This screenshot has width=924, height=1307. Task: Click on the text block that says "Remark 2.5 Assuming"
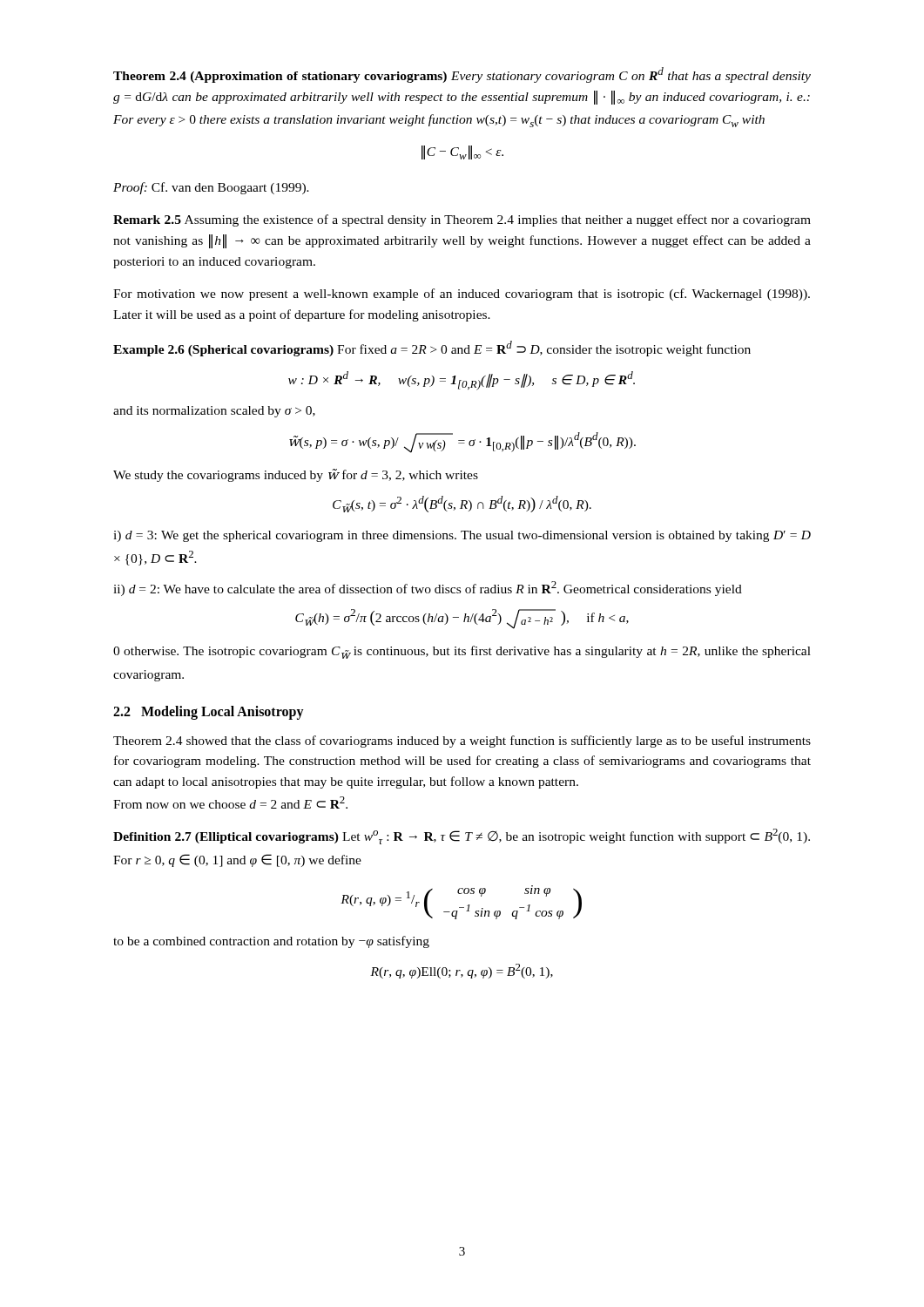point(462,240)
